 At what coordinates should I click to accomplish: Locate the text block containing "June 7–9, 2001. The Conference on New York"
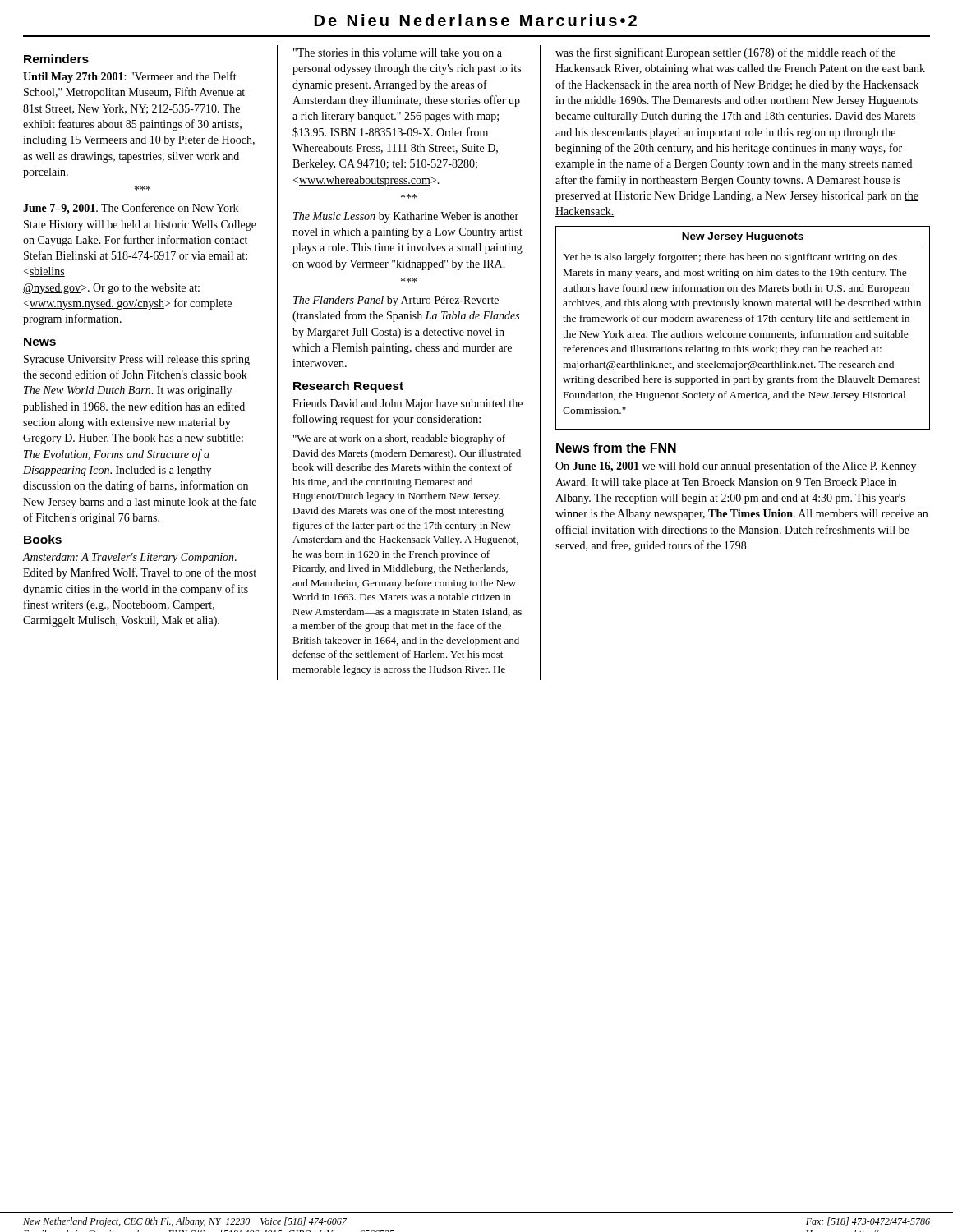click(140, 264)
